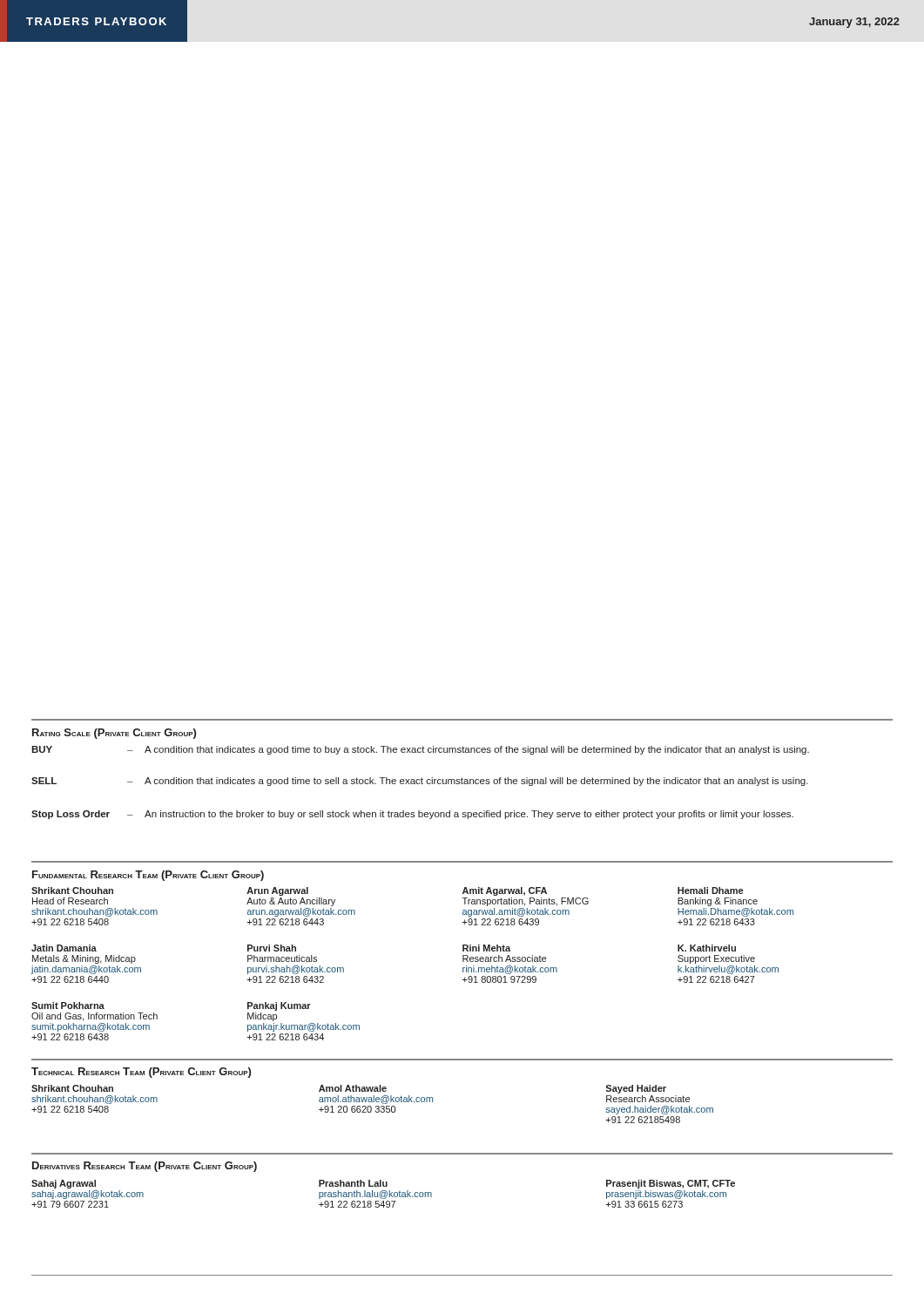This screenshot has height=1307, width=924.
Task: Locate the block starting "Sayed Haider Research Associate sayed.haider@kotak.com"
Action: point(636,1089)
